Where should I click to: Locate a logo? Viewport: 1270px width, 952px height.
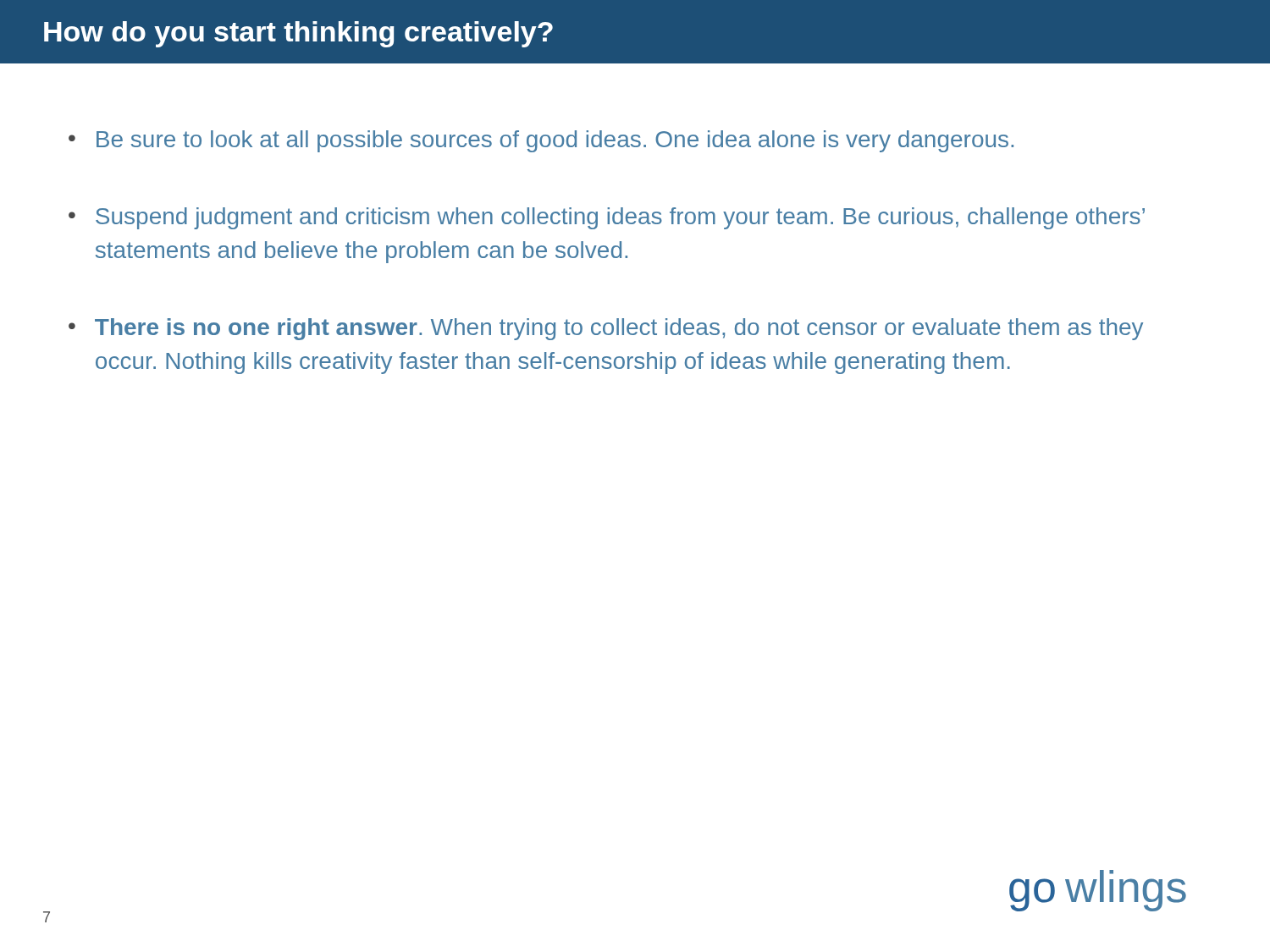(x=1105, y=887)
